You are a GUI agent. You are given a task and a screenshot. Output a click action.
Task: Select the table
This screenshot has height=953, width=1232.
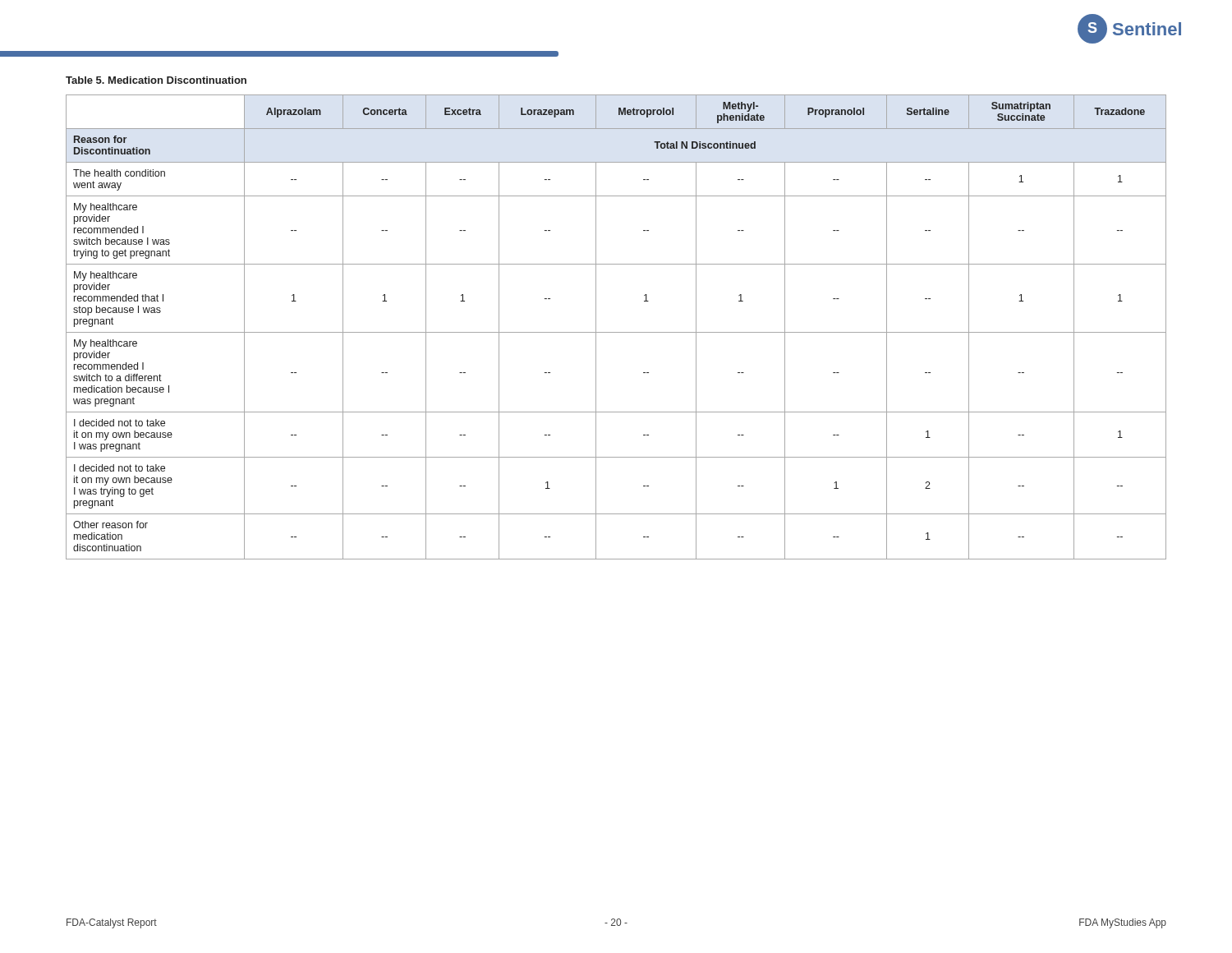click(616, 327)
